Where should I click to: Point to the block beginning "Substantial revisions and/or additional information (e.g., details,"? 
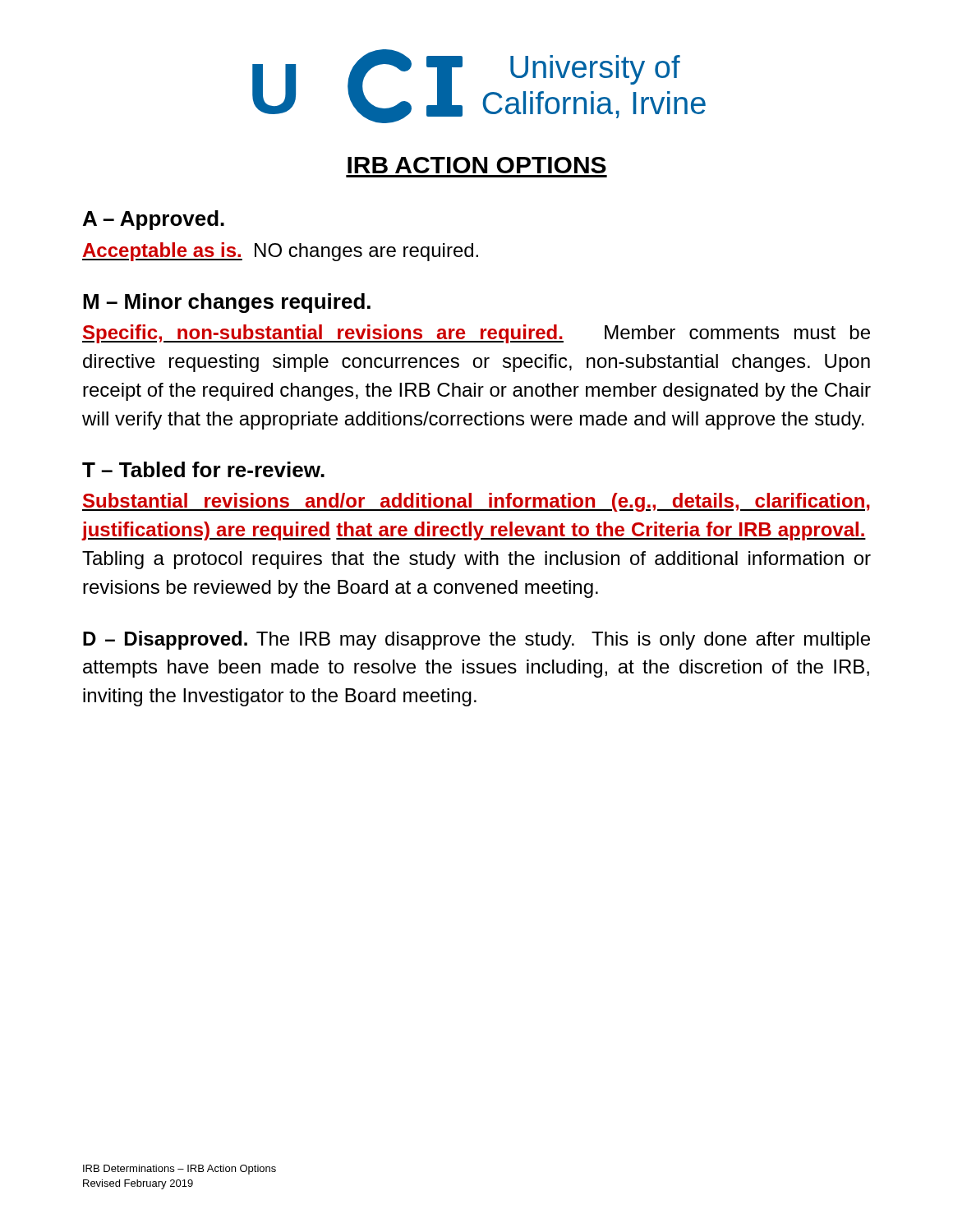pos(476,544)
